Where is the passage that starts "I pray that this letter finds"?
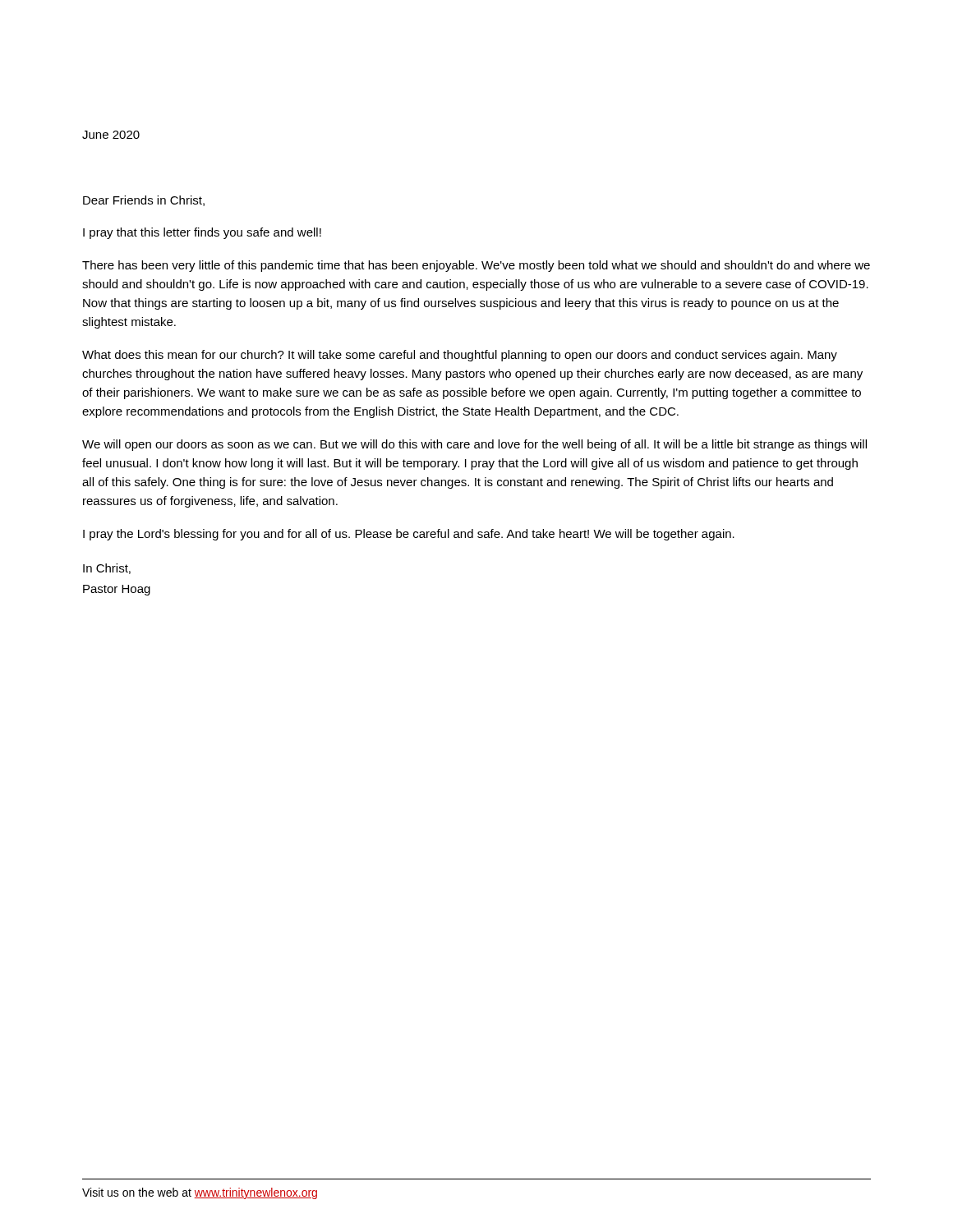Viewport: 953px width, 1232px height. [x=202, y=232]
